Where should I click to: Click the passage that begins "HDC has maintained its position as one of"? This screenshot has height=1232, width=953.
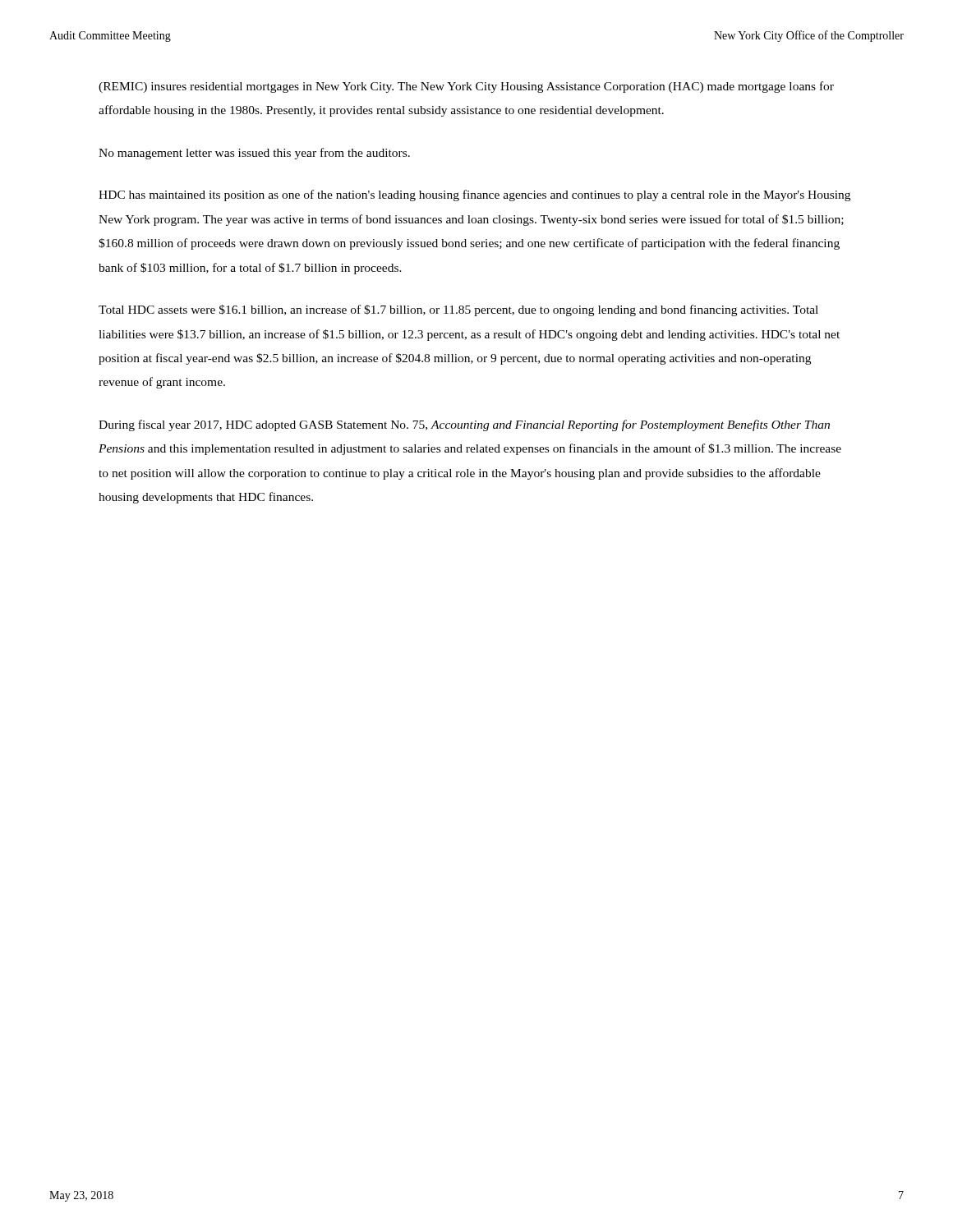[x=475, y=231]
